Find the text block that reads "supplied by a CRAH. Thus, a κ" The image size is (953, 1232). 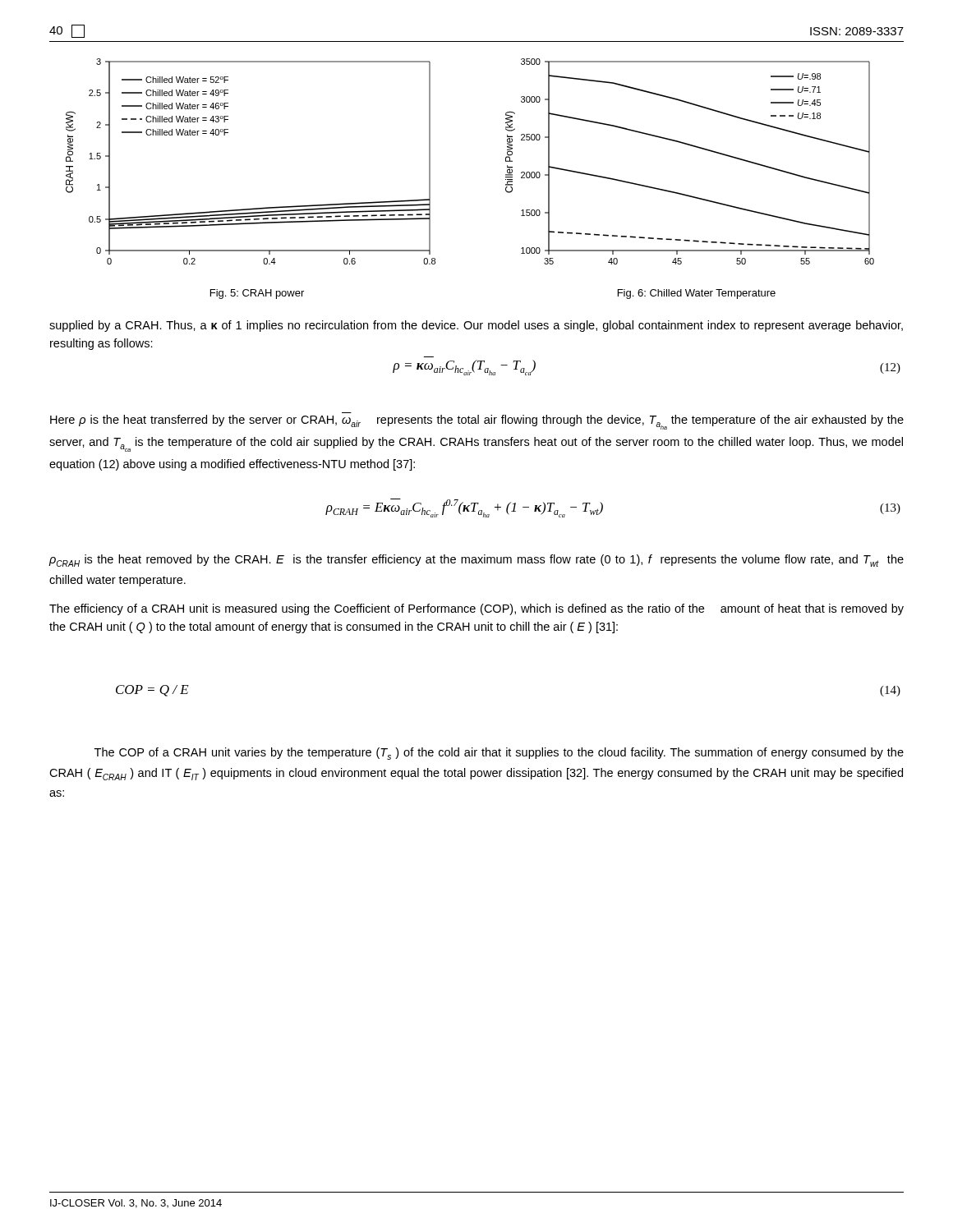click(476, 334)
